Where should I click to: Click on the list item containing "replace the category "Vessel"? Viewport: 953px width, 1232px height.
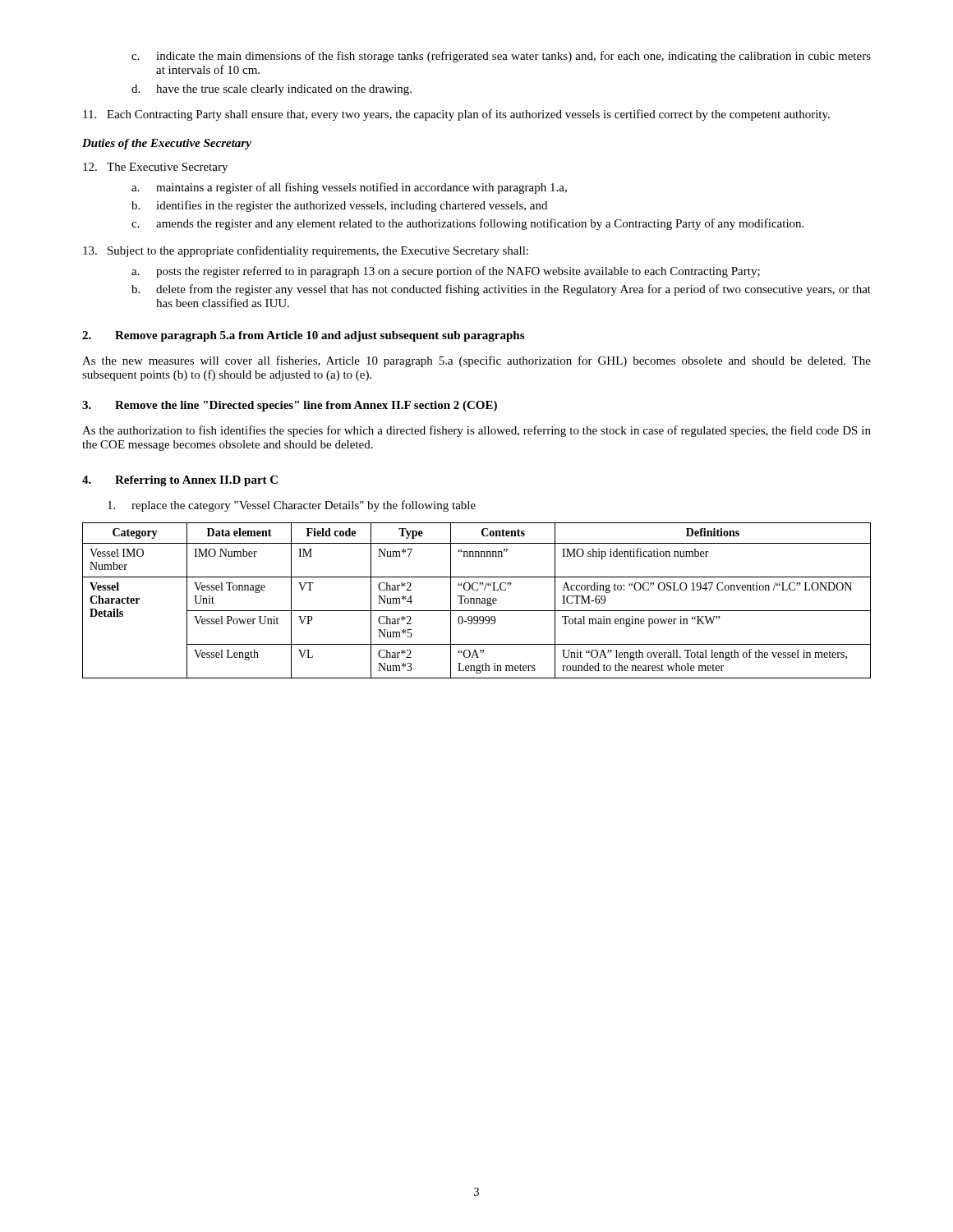(x=291, y=506)
